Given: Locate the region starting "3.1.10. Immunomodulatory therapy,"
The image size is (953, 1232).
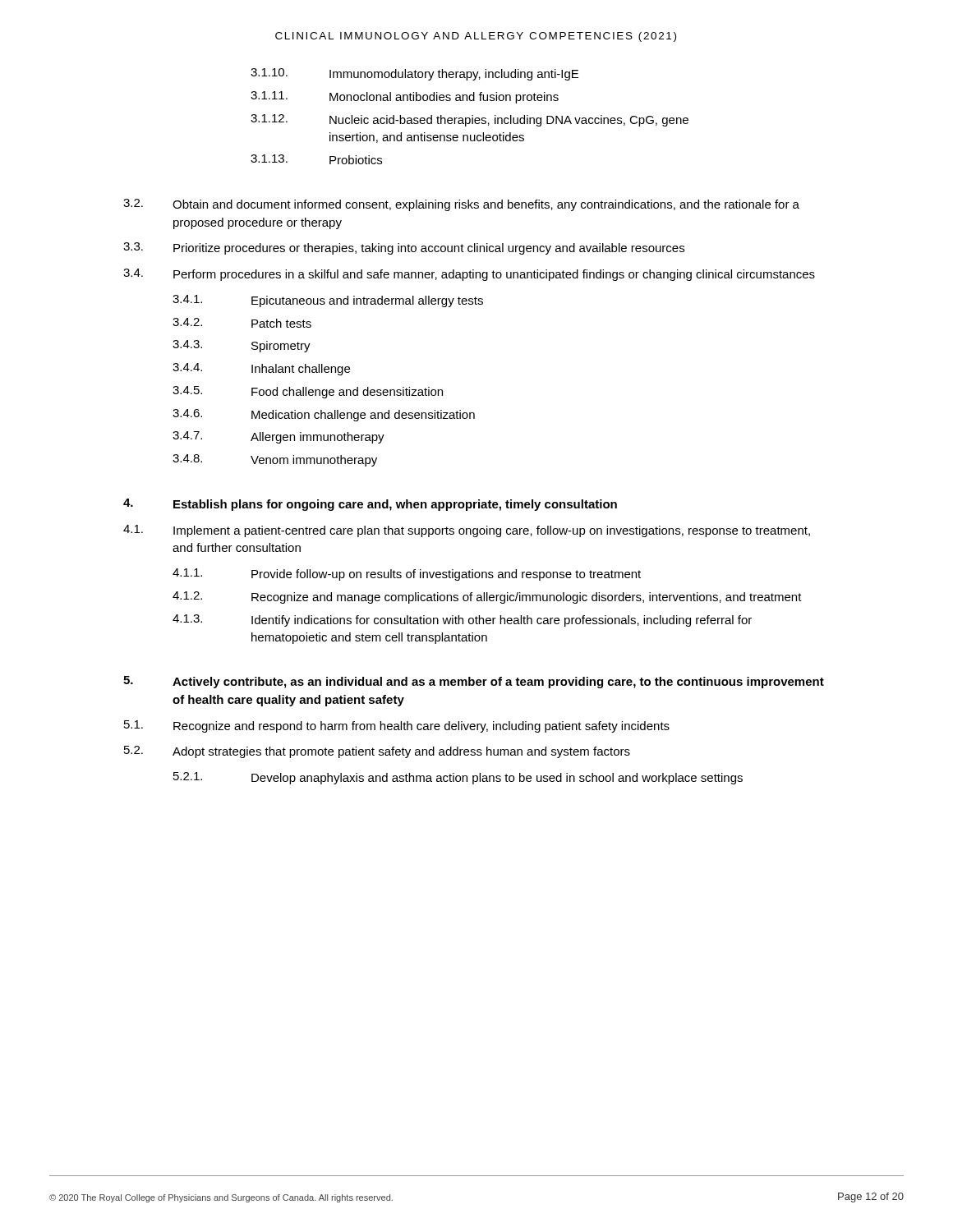Looking at the screenshot, I should [x=415, y=74].
